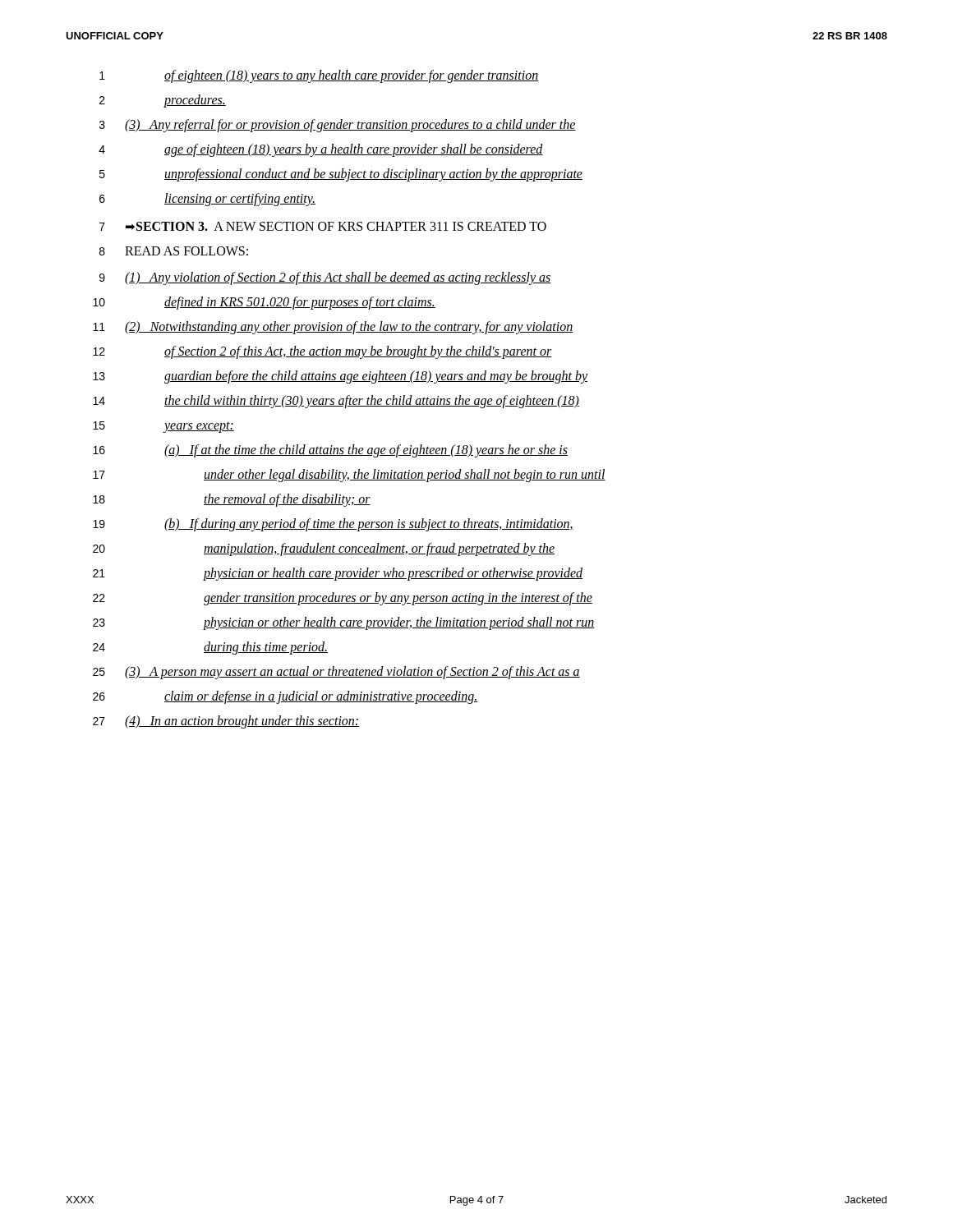Find the block on this page that starts "3 (3) Any"
The height and width of the screenshot is (1232, 953).
(x=476, y=125)
